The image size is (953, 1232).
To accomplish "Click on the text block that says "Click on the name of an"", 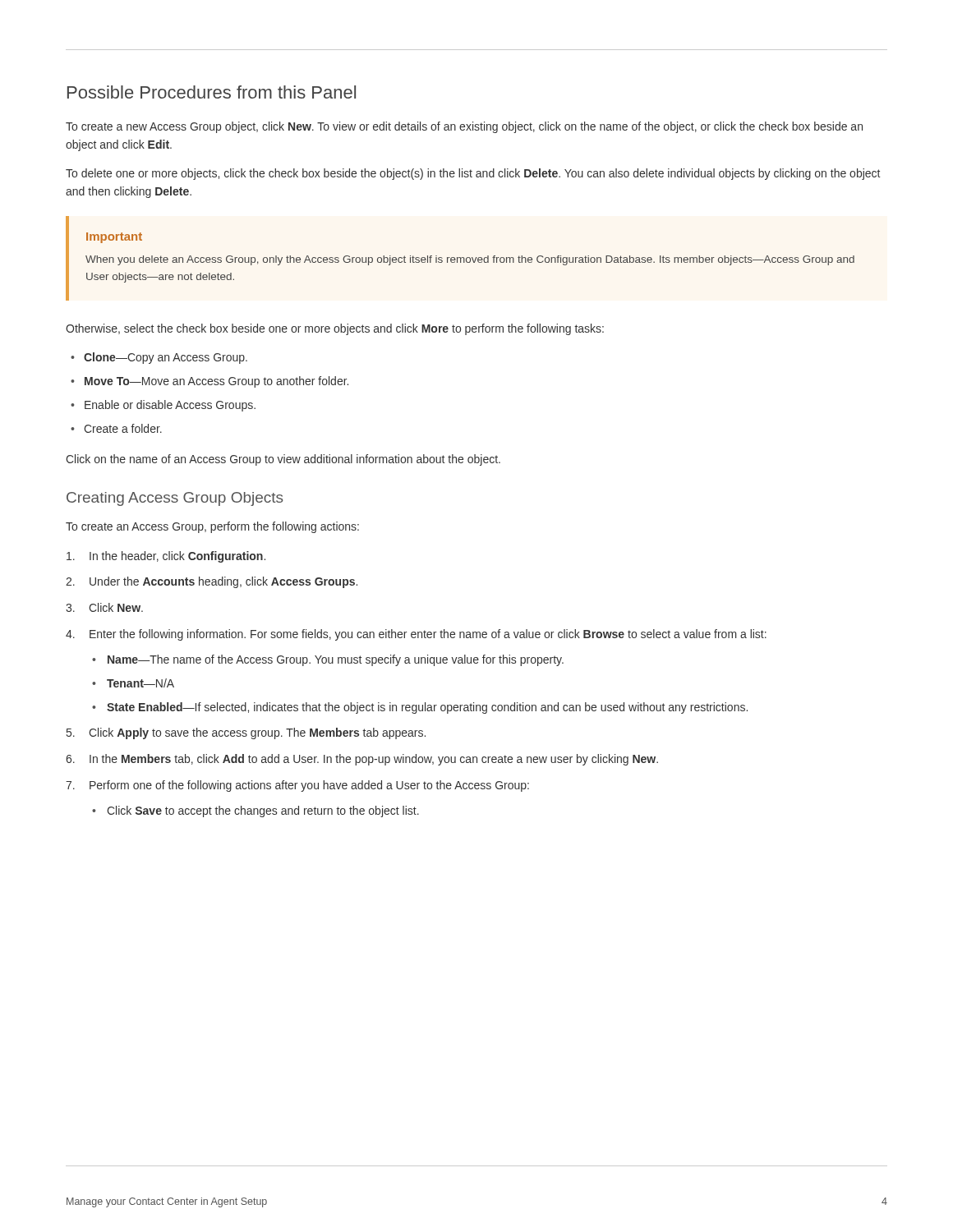I will (476, 460).
